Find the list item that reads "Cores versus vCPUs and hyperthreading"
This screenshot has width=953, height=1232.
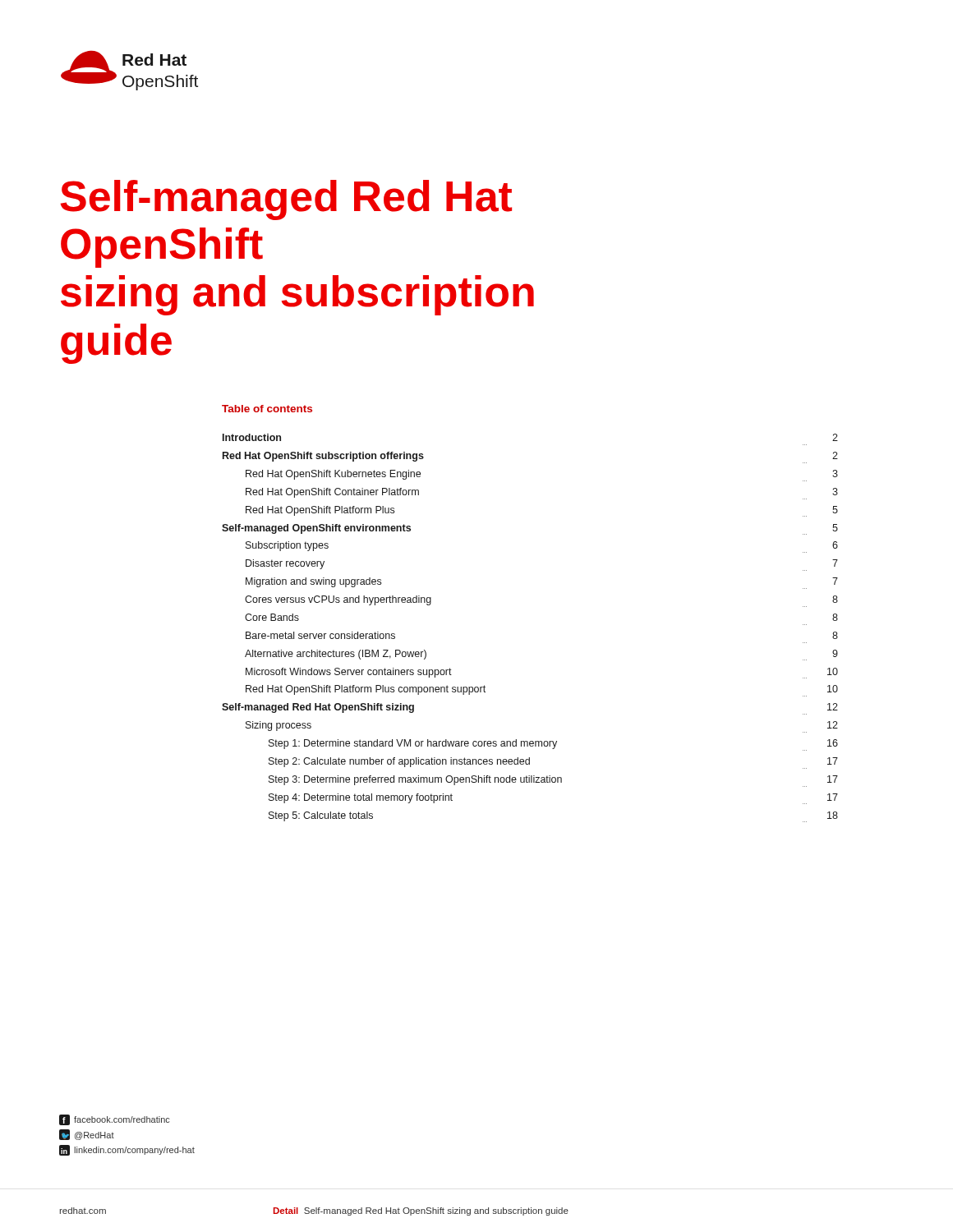(337, 600)
